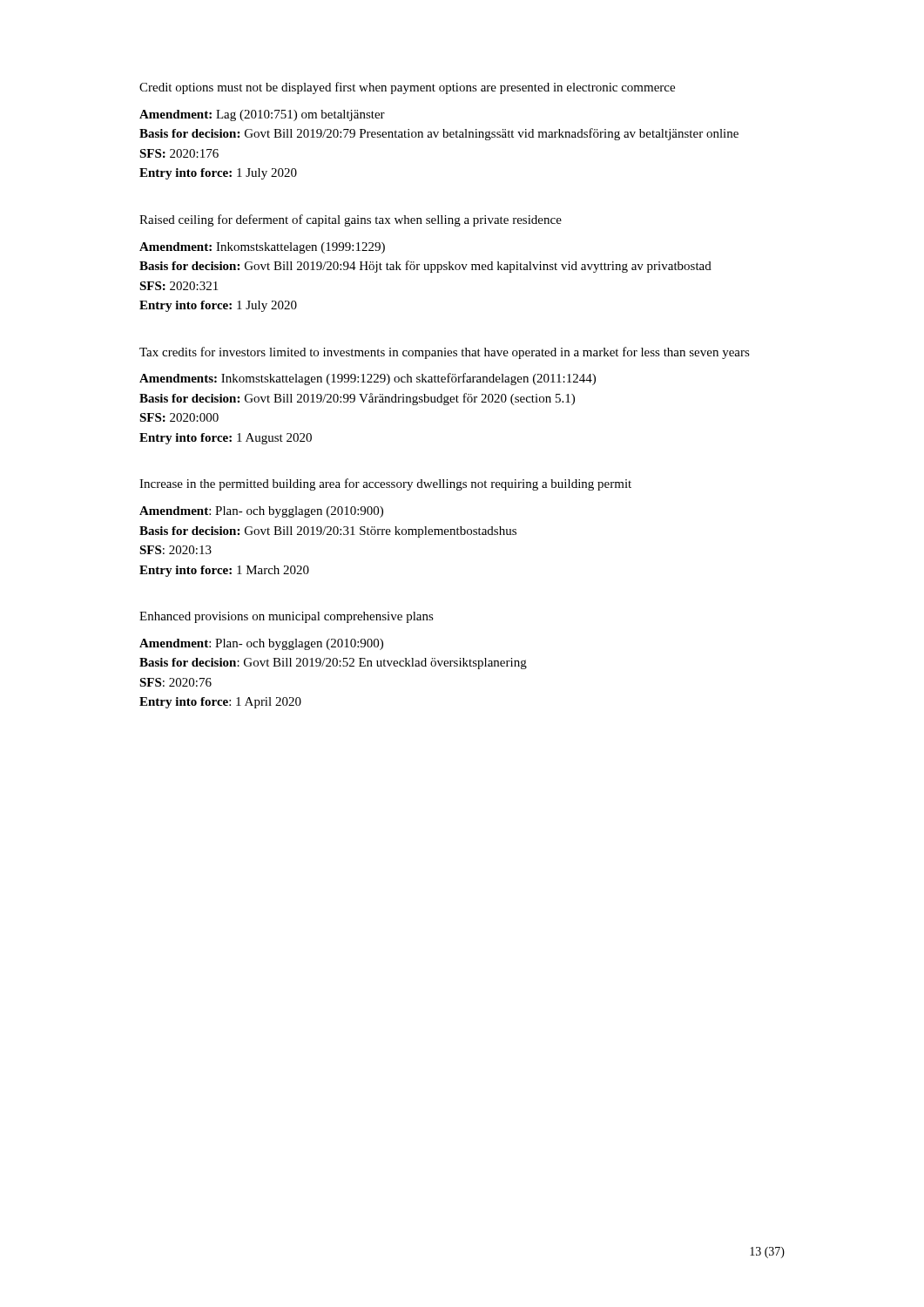Find "Enhanced provisions on municipal comprehensive plans" on this page
This screenshot has height=1307, width=924.
tap(286, 616)
